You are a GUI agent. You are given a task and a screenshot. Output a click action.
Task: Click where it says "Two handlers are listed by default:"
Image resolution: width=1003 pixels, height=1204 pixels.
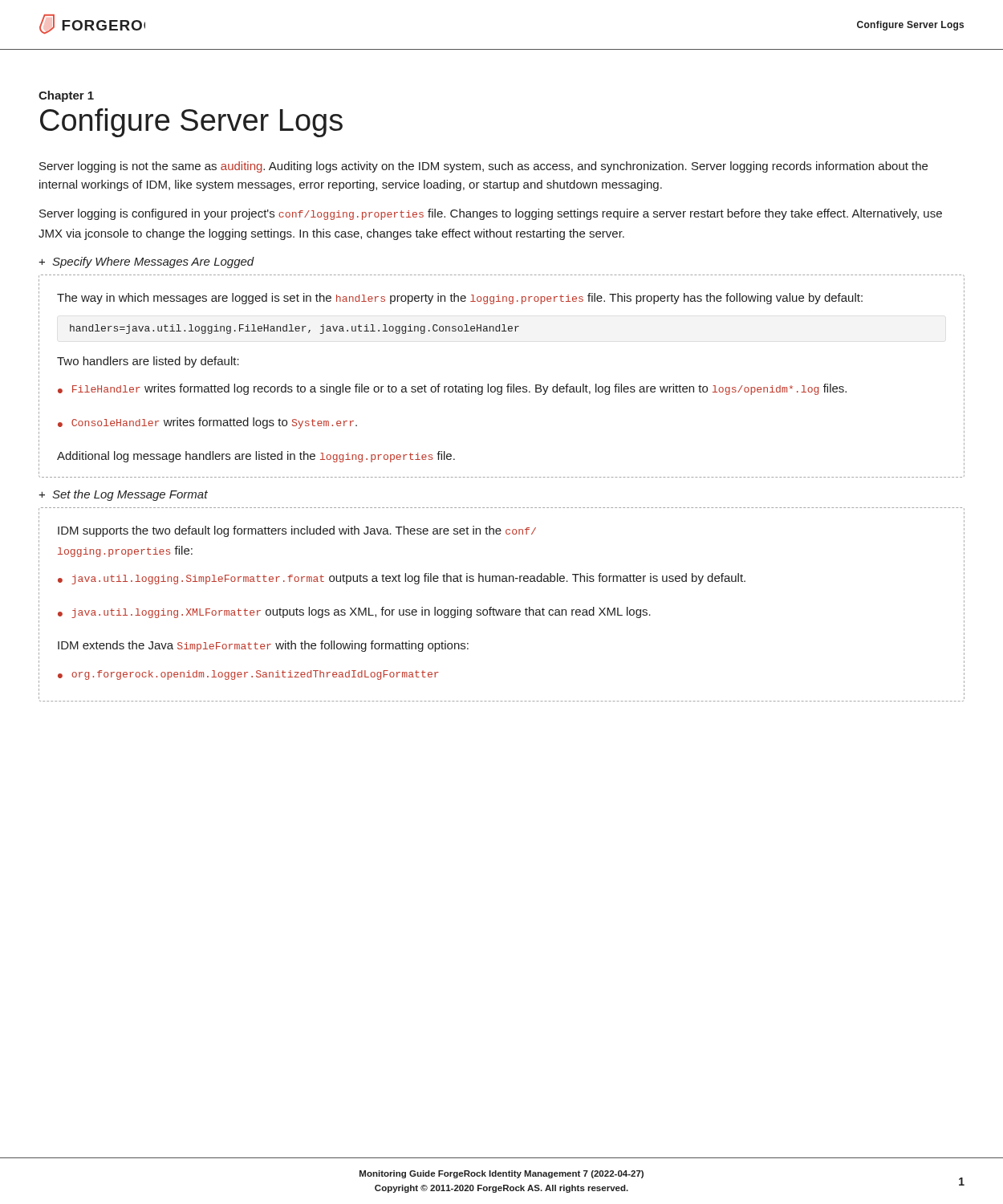[148, 361]
